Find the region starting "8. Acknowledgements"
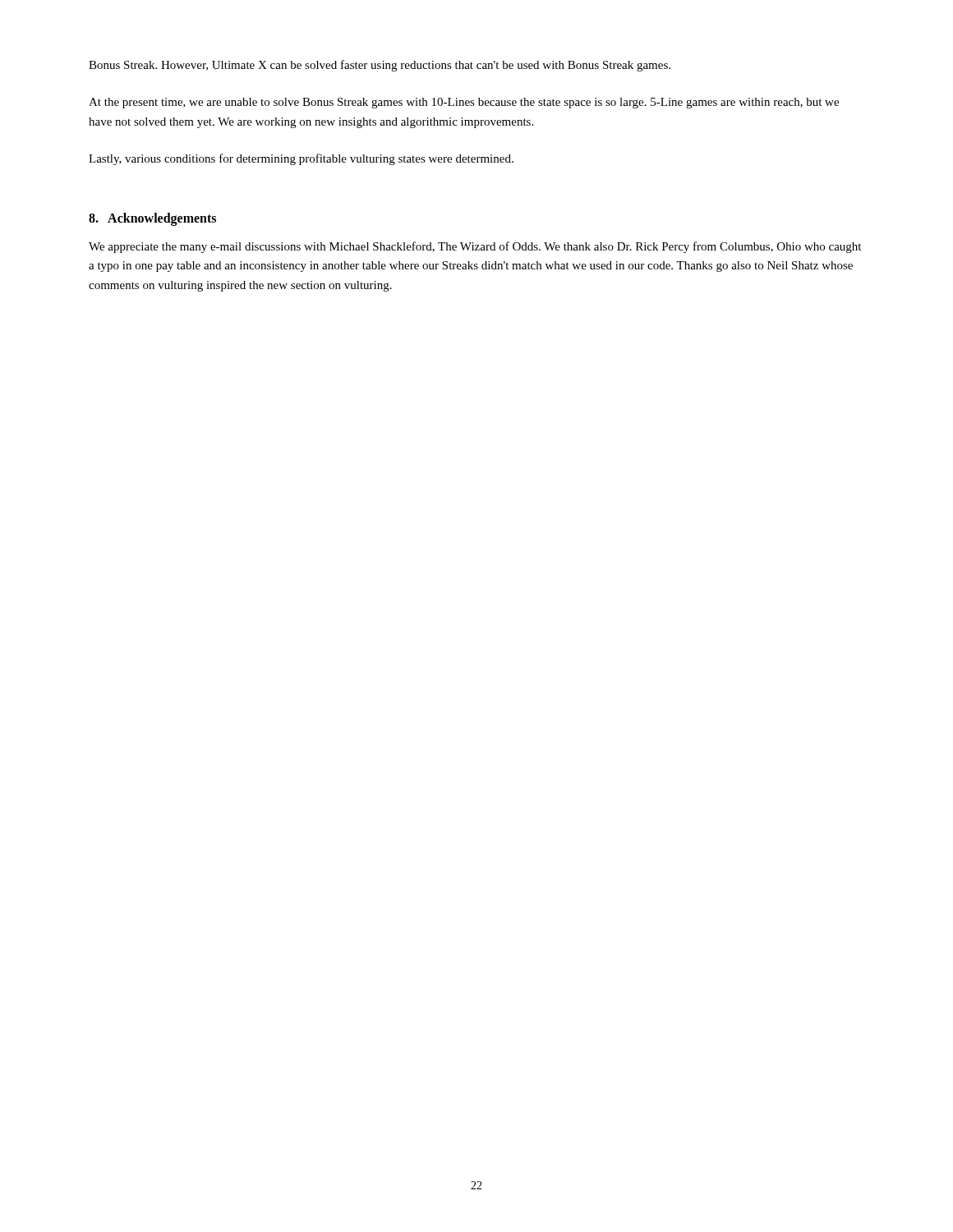Viewport: 953px width, 1232px height. click(153, 218)
